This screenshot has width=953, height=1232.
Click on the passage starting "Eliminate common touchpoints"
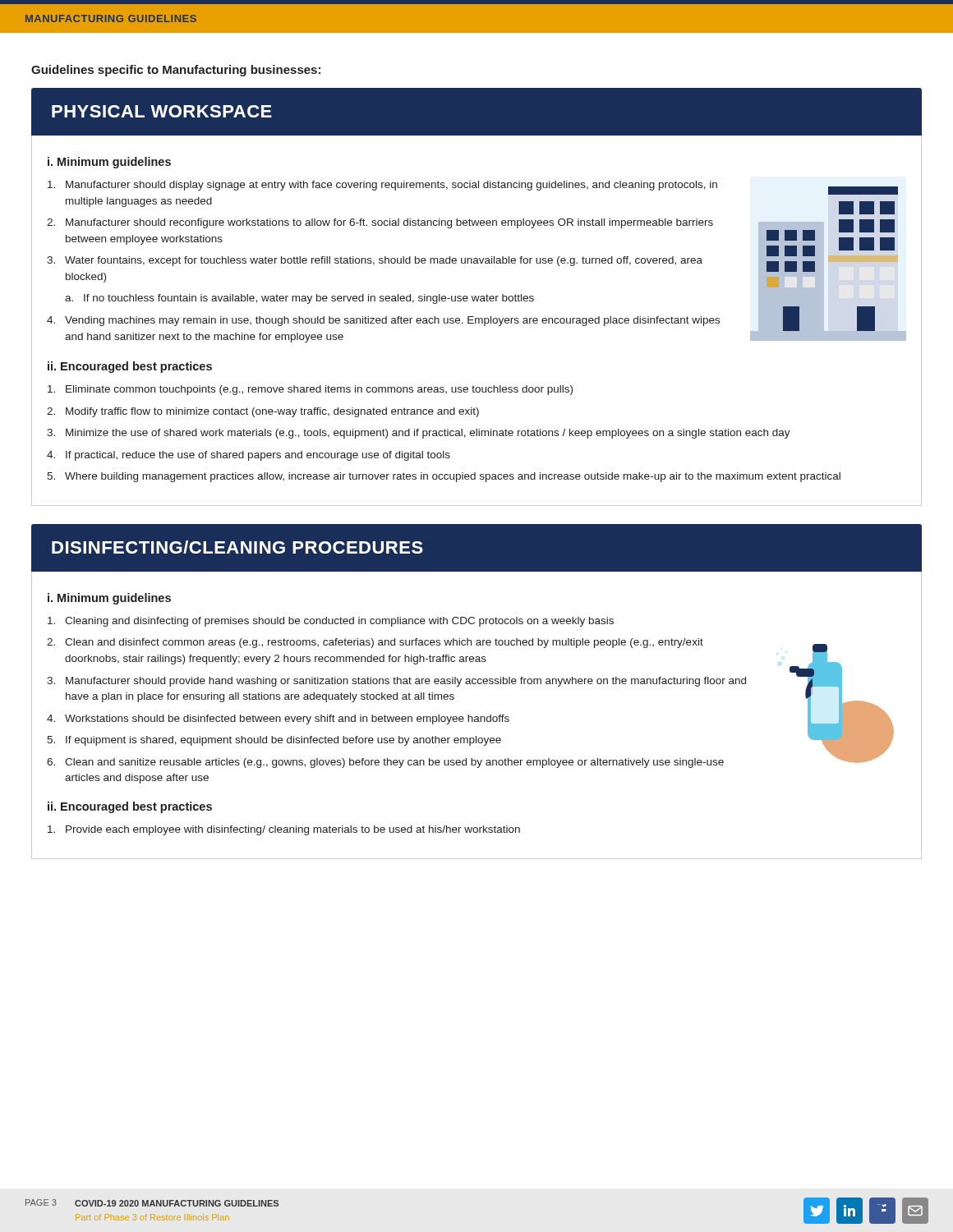coord(476,389)
